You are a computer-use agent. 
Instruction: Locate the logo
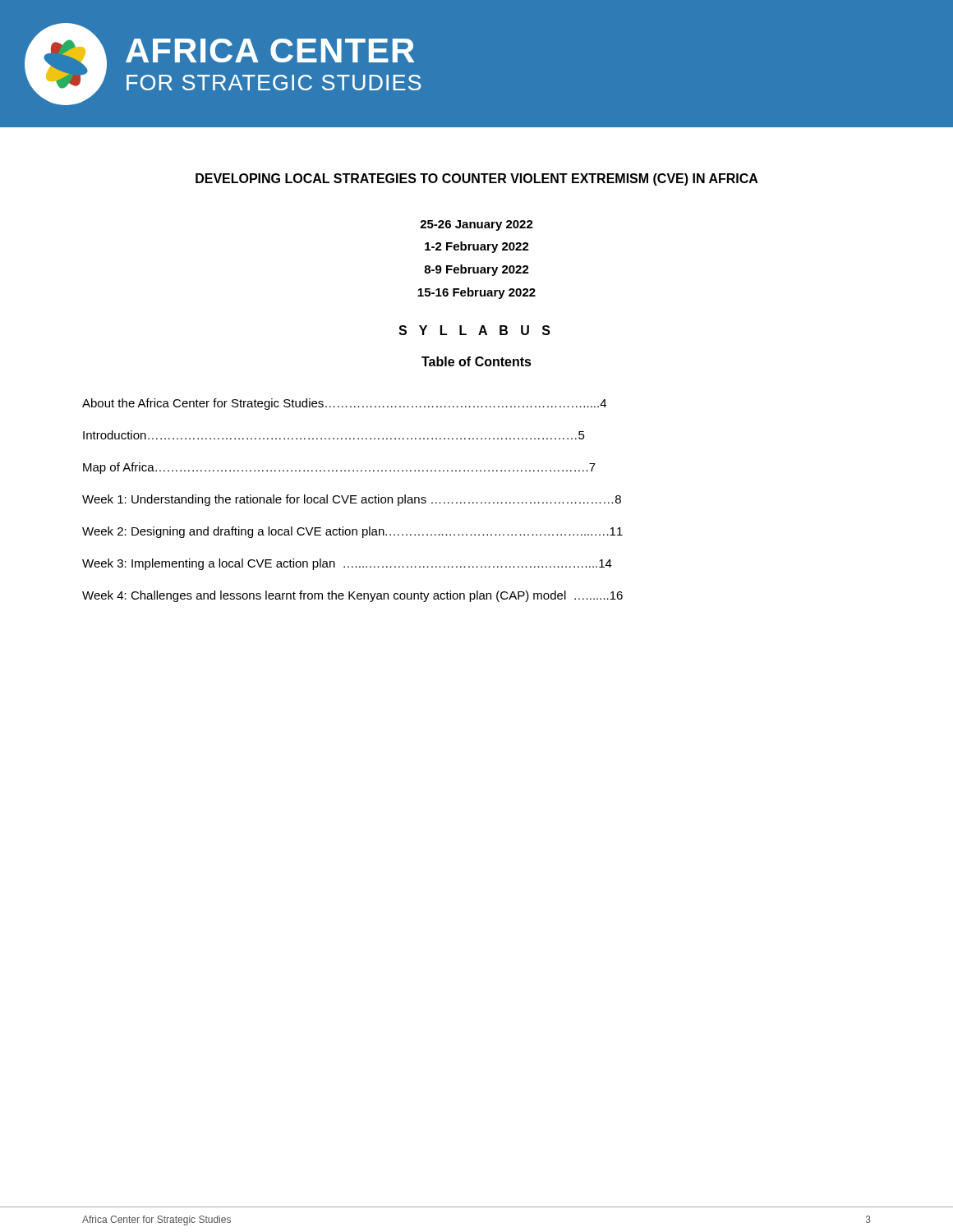476,64
